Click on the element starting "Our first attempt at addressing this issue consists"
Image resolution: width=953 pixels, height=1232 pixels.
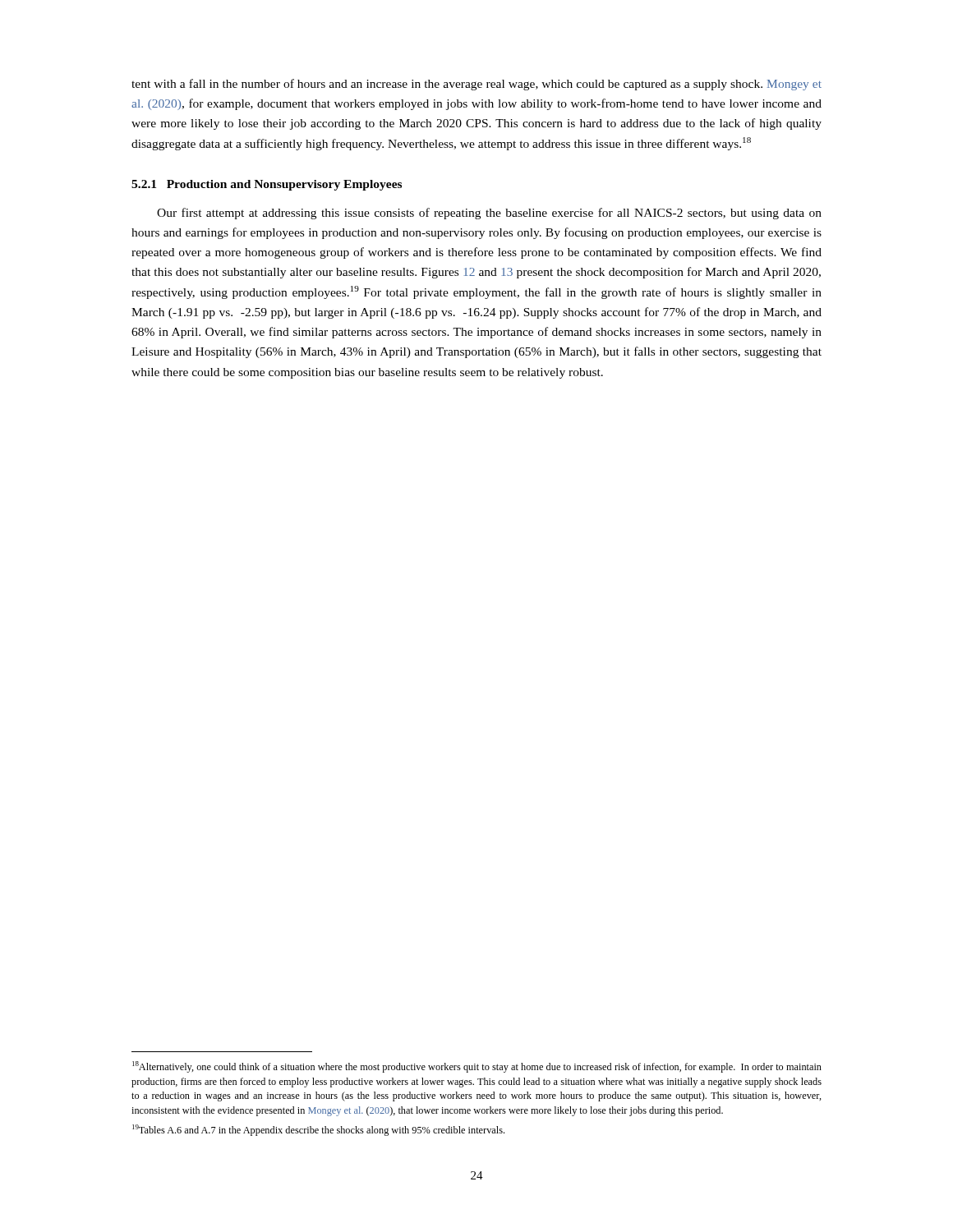coord(476,292)
